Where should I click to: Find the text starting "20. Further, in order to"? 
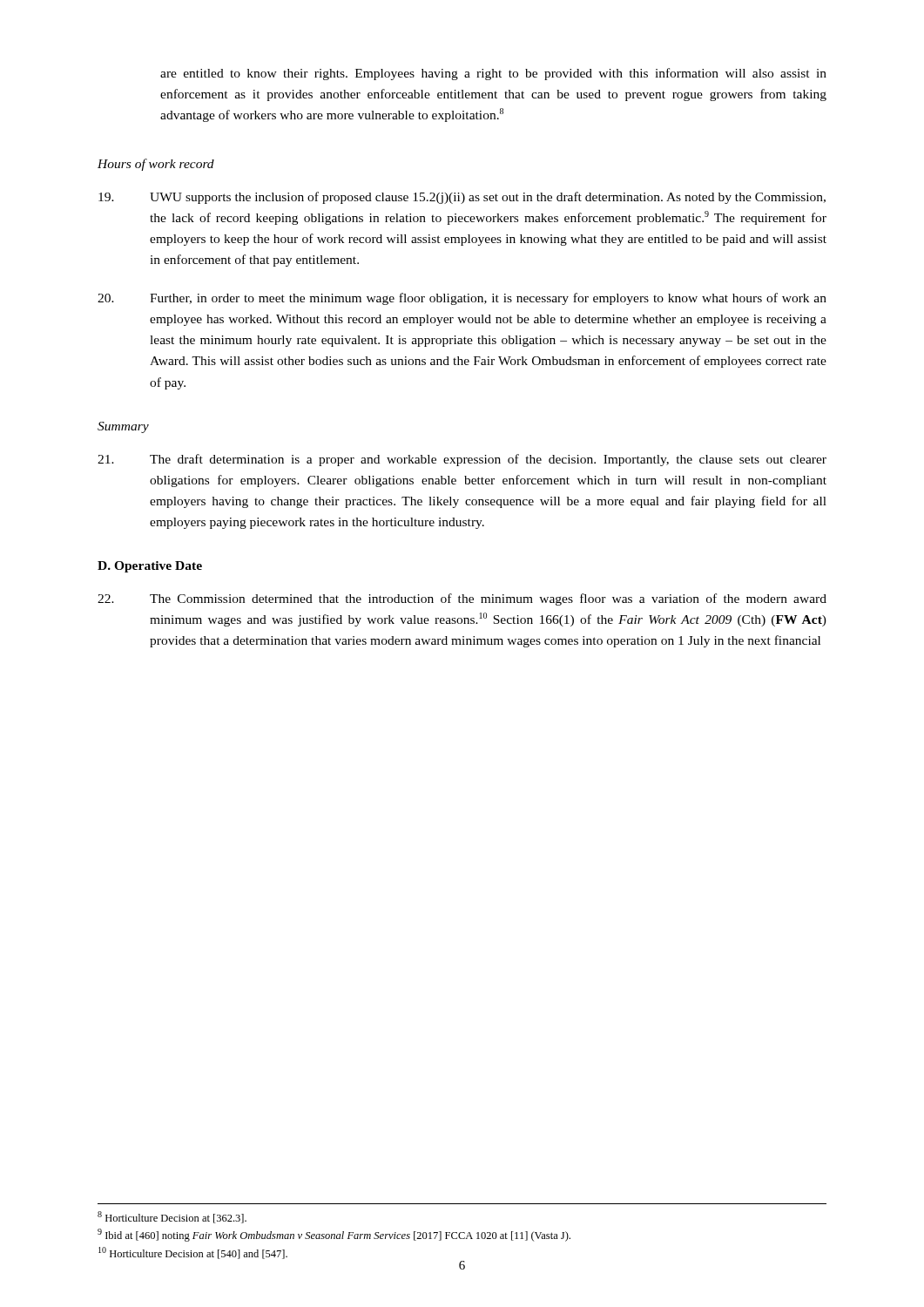462,340
